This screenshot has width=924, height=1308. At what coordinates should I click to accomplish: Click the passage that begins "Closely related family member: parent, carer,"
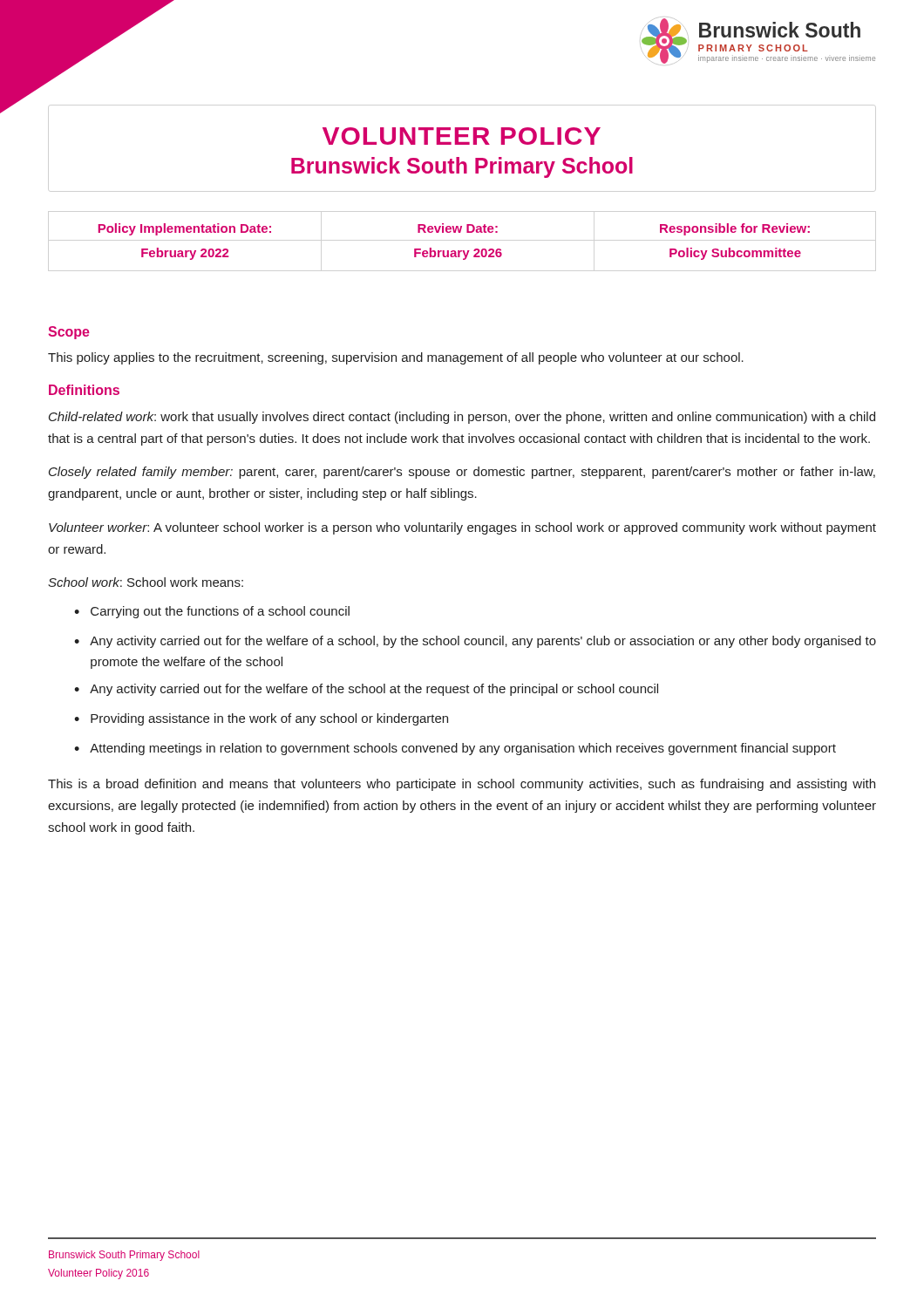(x=462, y=482)
